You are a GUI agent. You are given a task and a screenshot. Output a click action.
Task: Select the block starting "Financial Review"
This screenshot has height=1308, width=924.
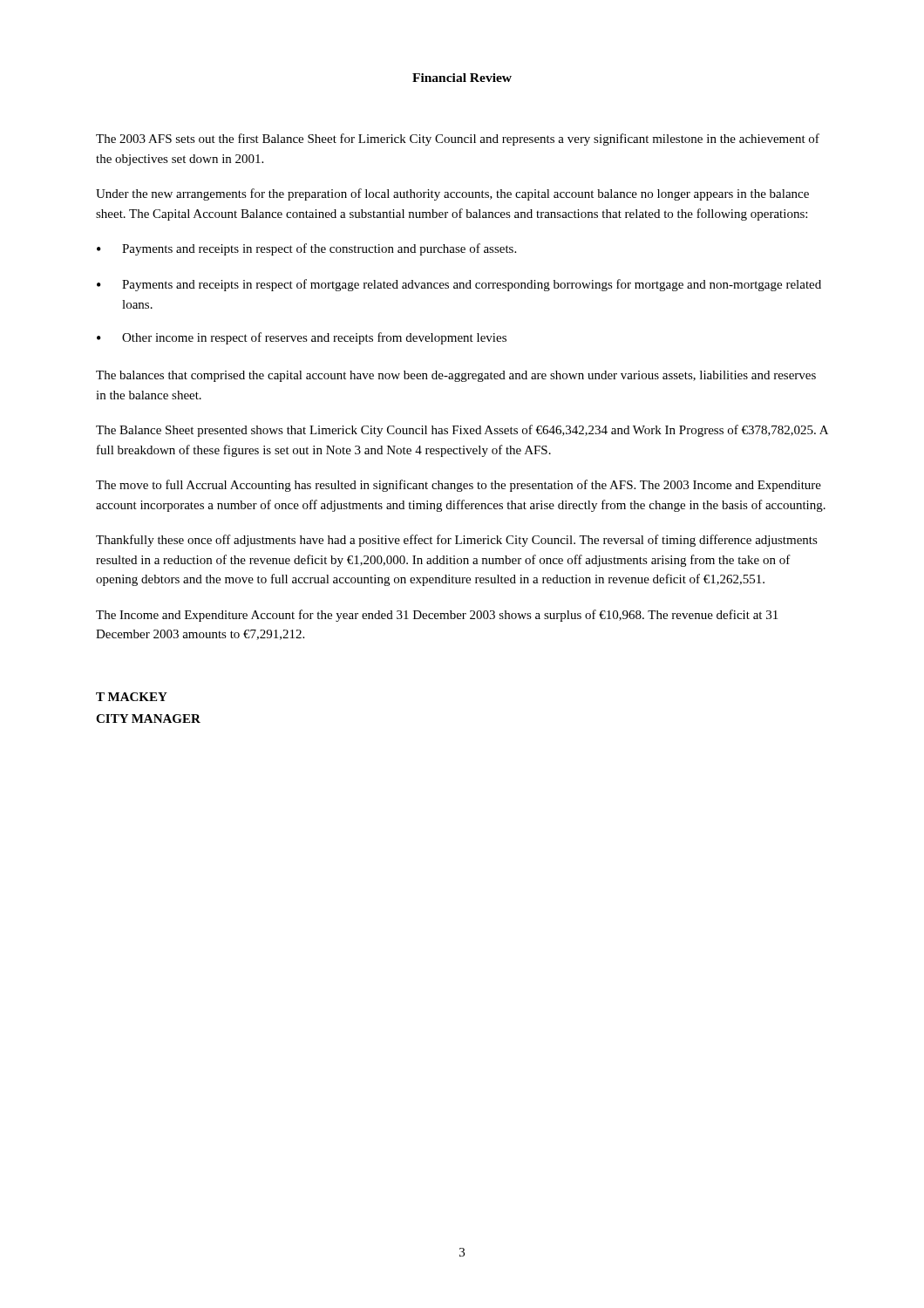coord(462,77)
